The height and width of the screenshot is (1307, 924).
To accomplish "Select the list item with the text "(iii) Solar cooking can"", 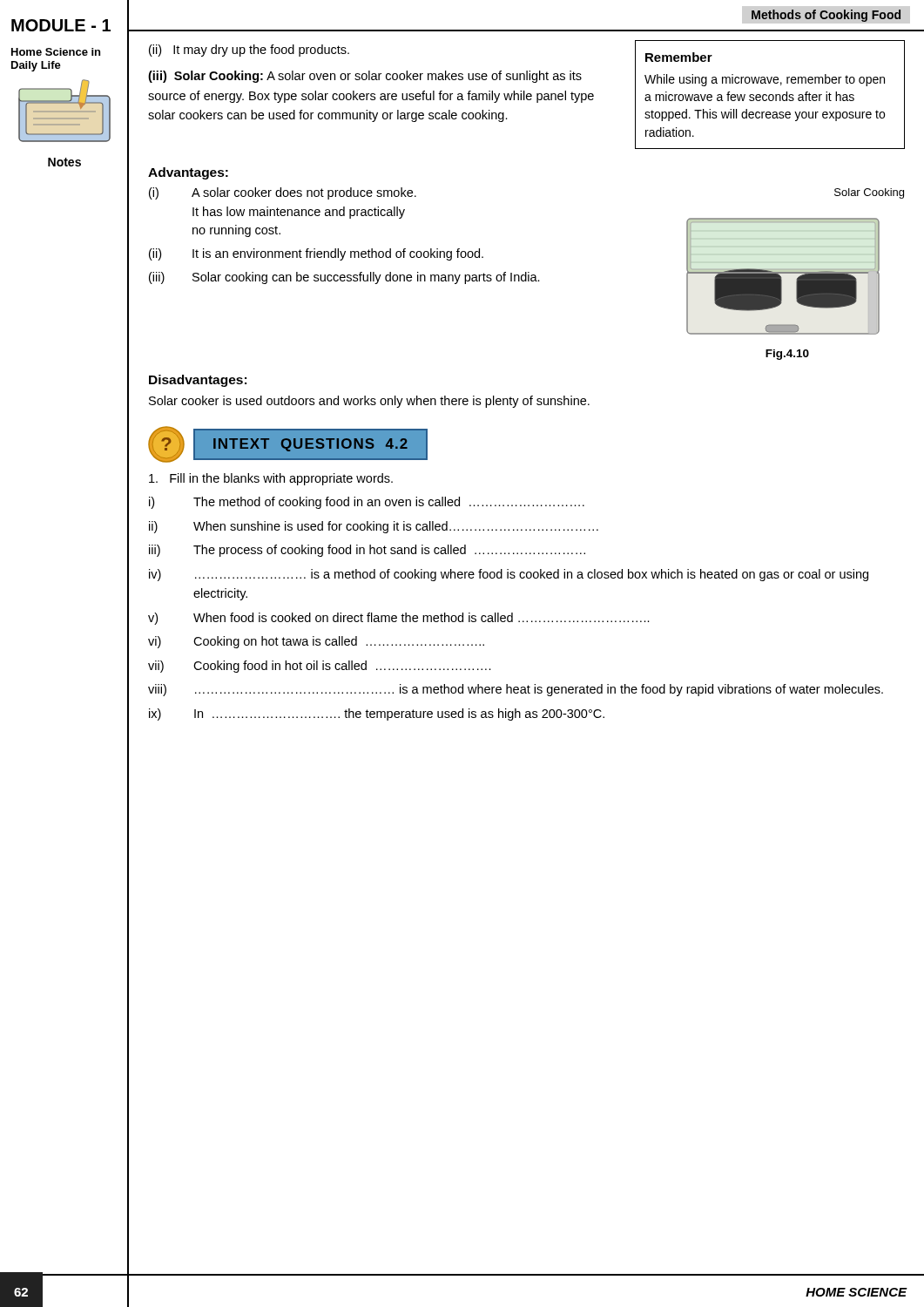I will click(x=344, y=278).
